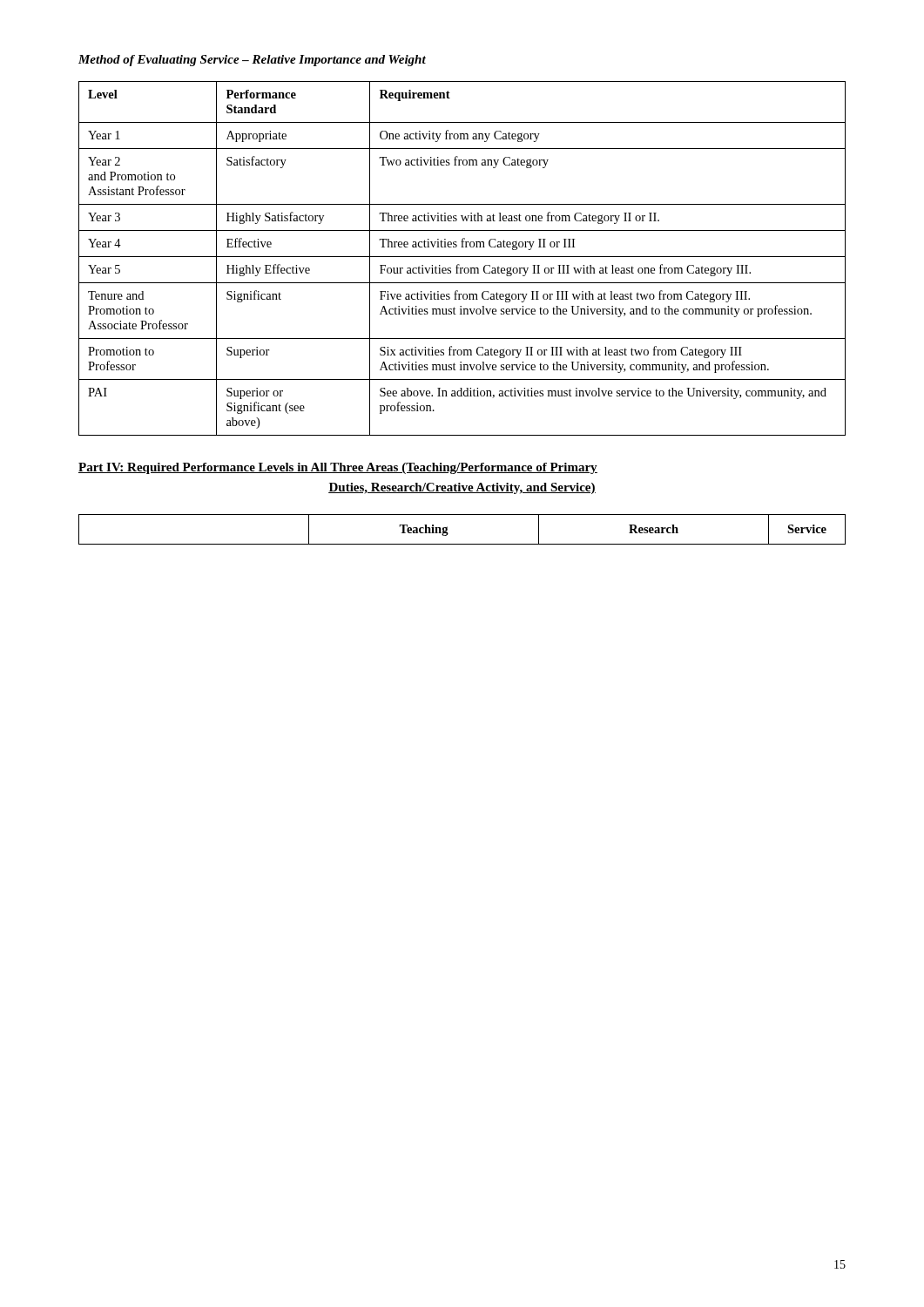Click the section header that begins "Method of Evaluating Service – Relative"
Screen dimensions: 1307x924
point(252,59)
